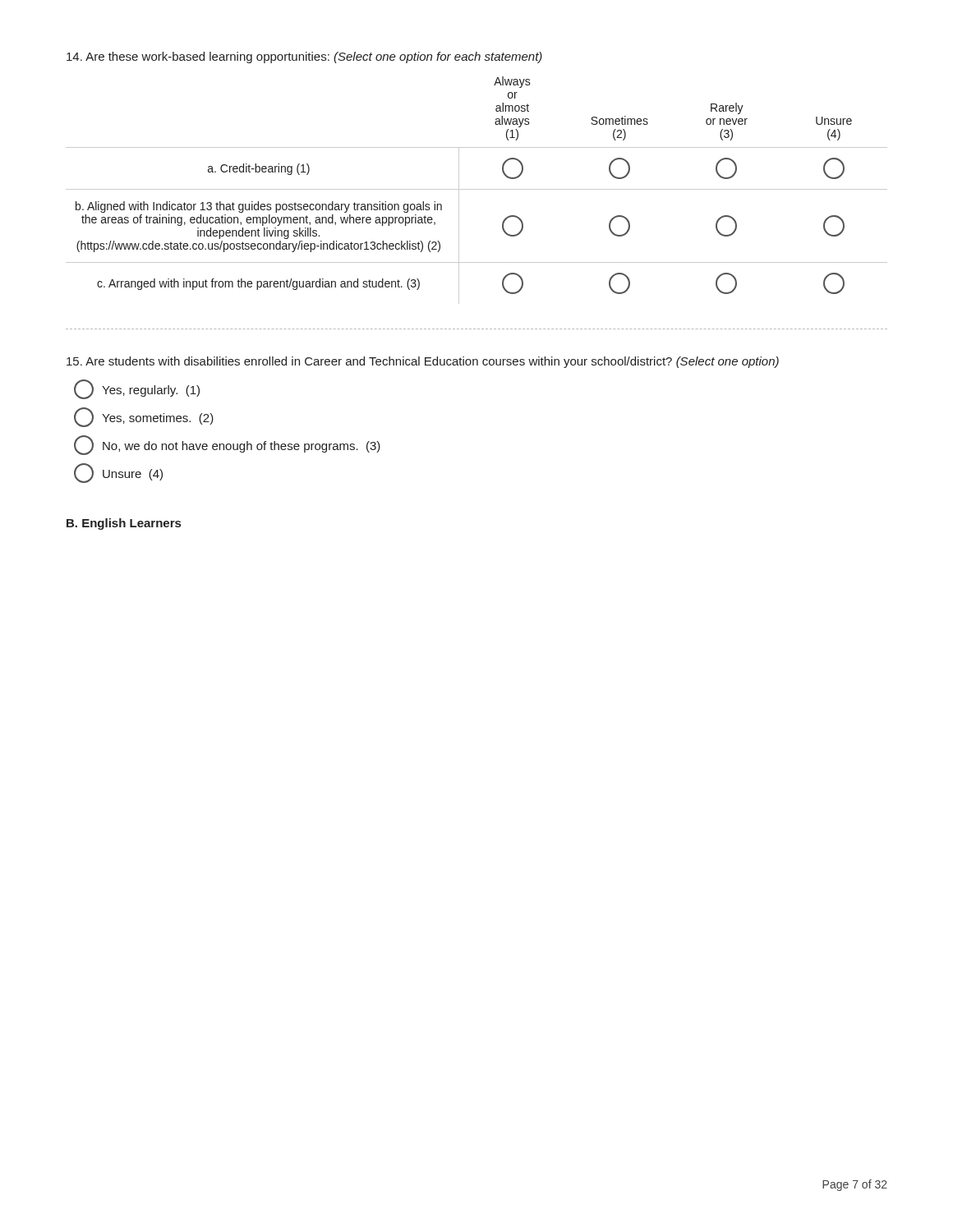Locate the passage starting "No, we do not have enough of these"
The image size is (953, 1232).
tap(227, 445)
